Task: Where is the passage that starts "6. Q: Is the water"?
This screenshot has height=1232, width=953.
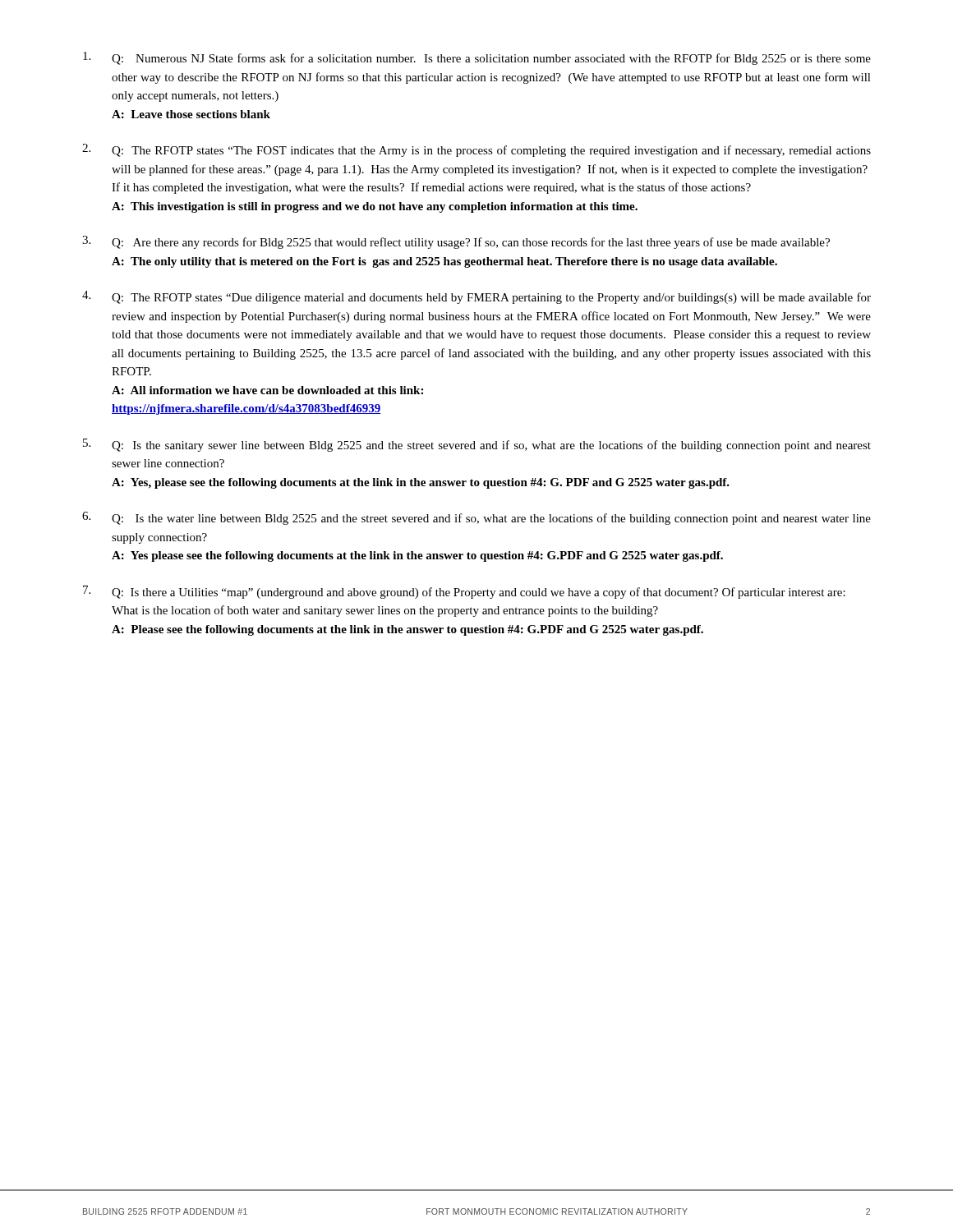Action: [x=476, y=518]
